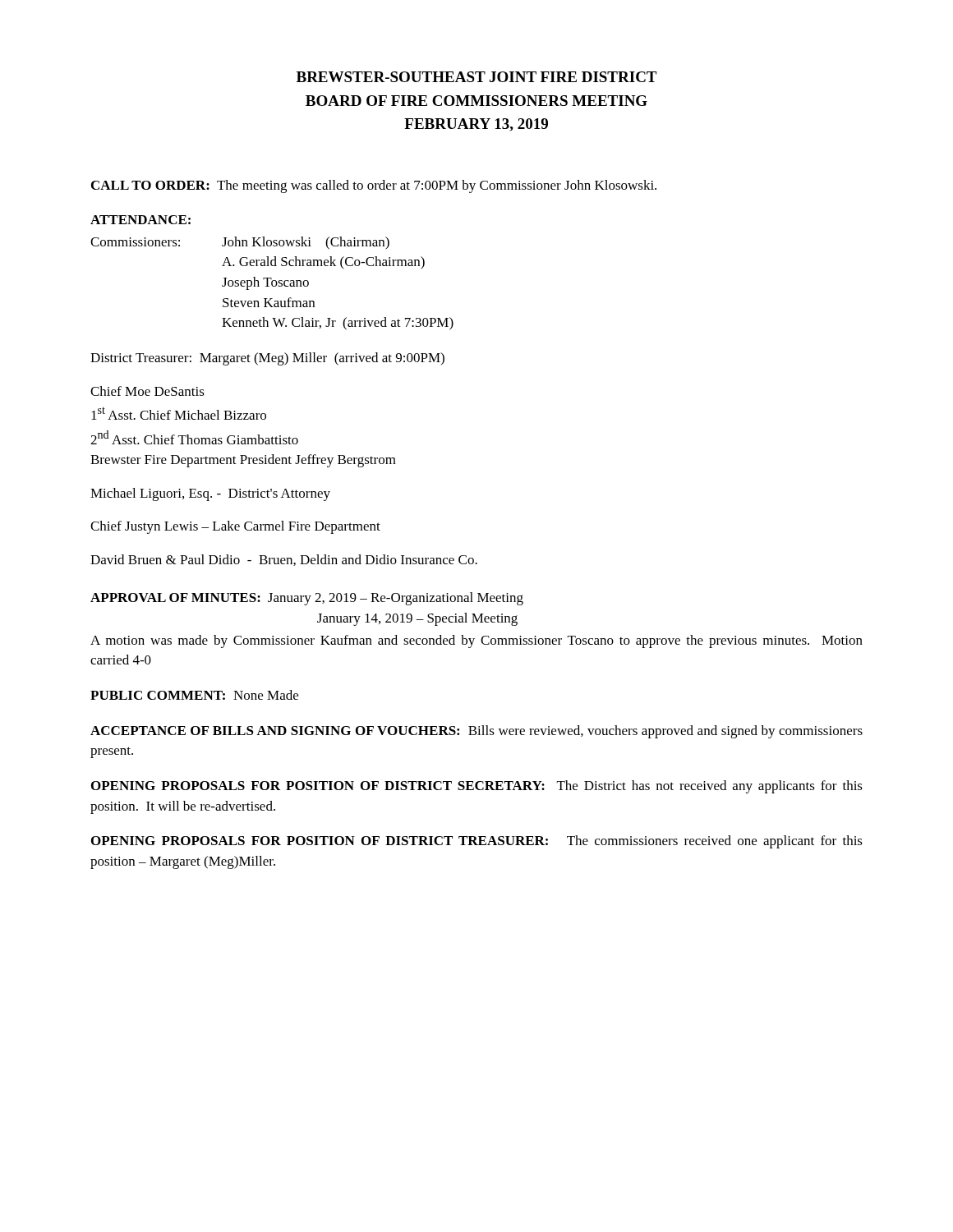Viewport: 953px width, 1232px height.
Task: Find the text starting "CALL TO ORDER: The meeting was called"
Action: 374,185
